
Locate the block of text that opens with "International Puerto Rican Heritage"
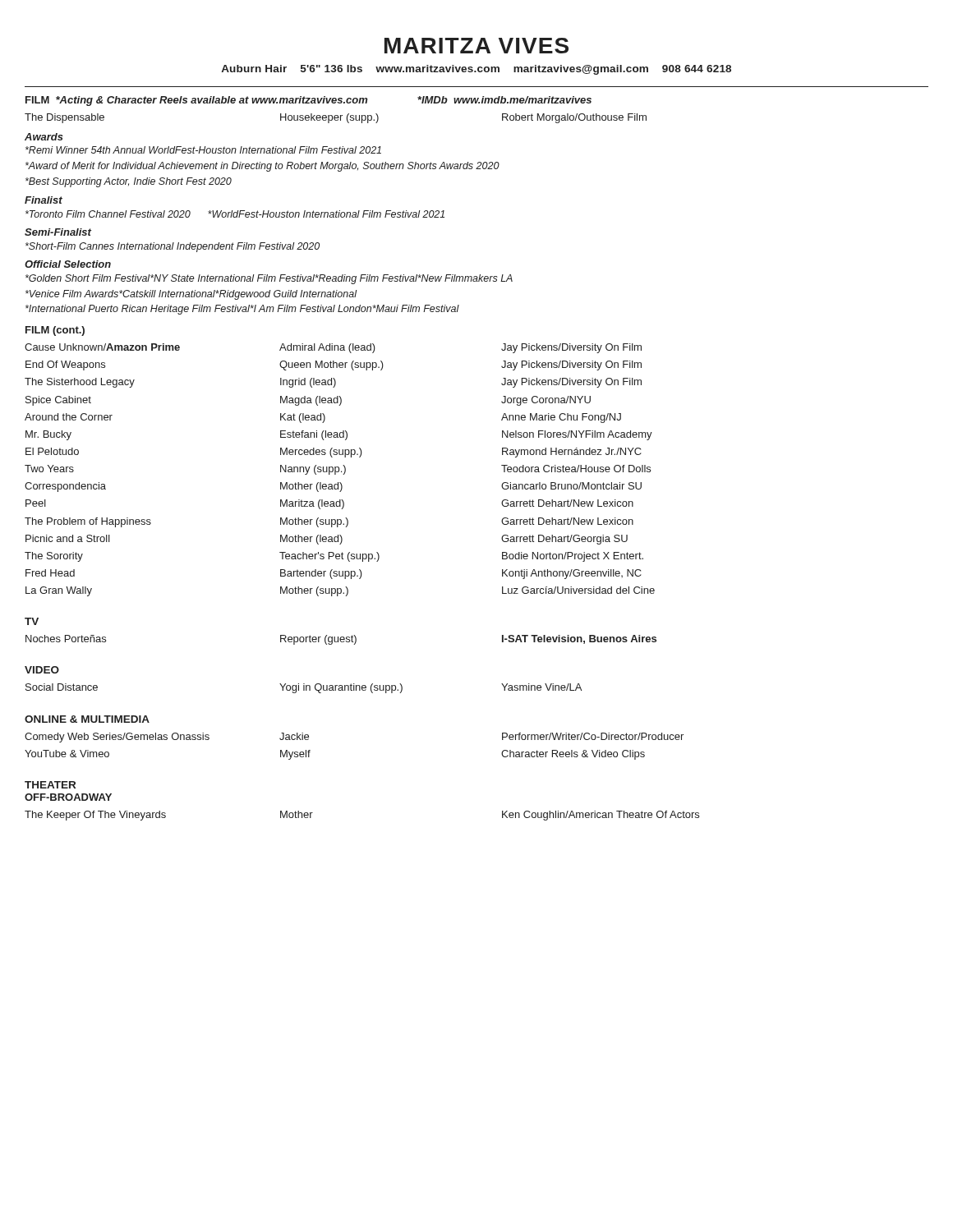242,309
